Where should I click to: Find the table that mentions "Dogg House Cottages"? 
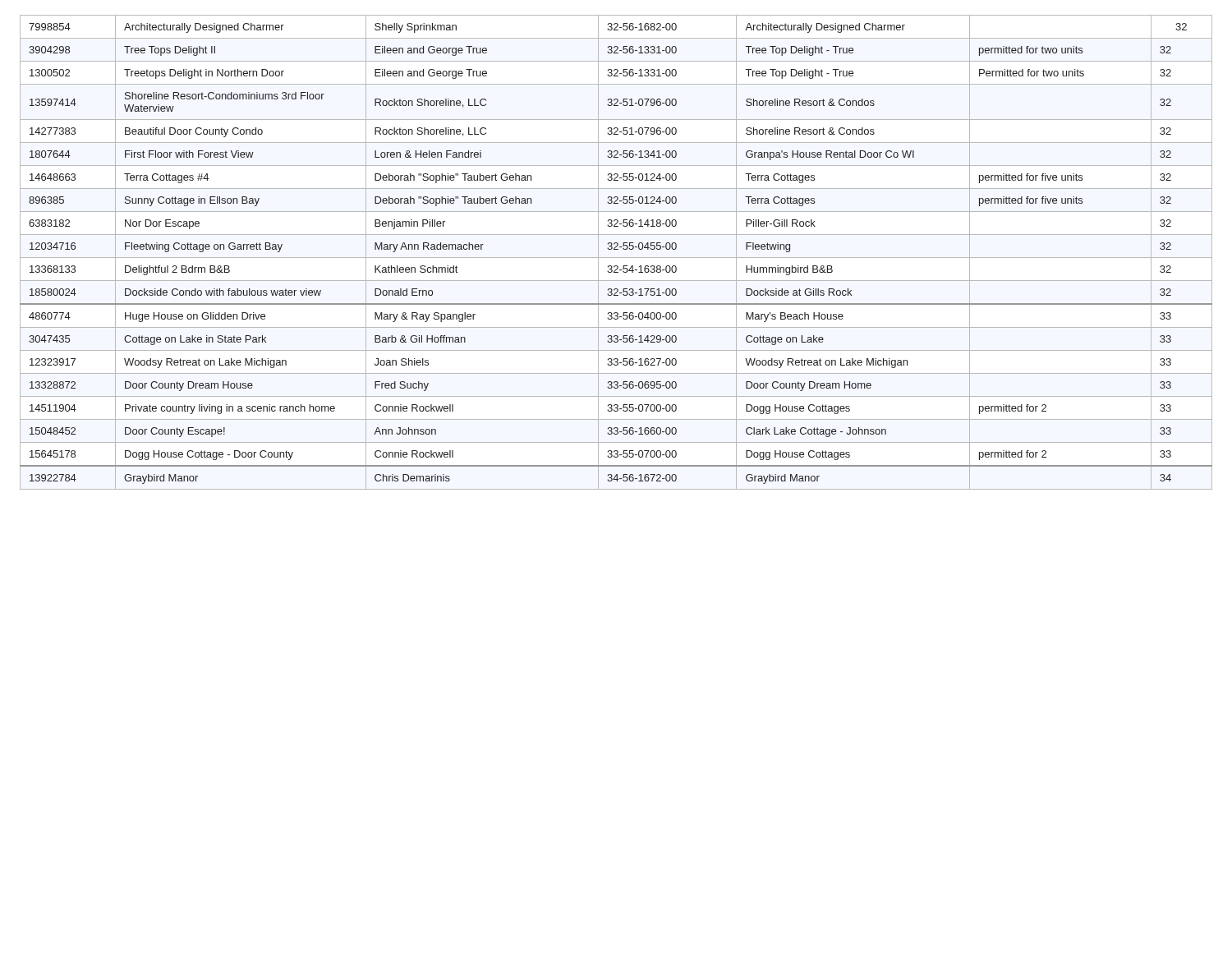pos(616,252)
